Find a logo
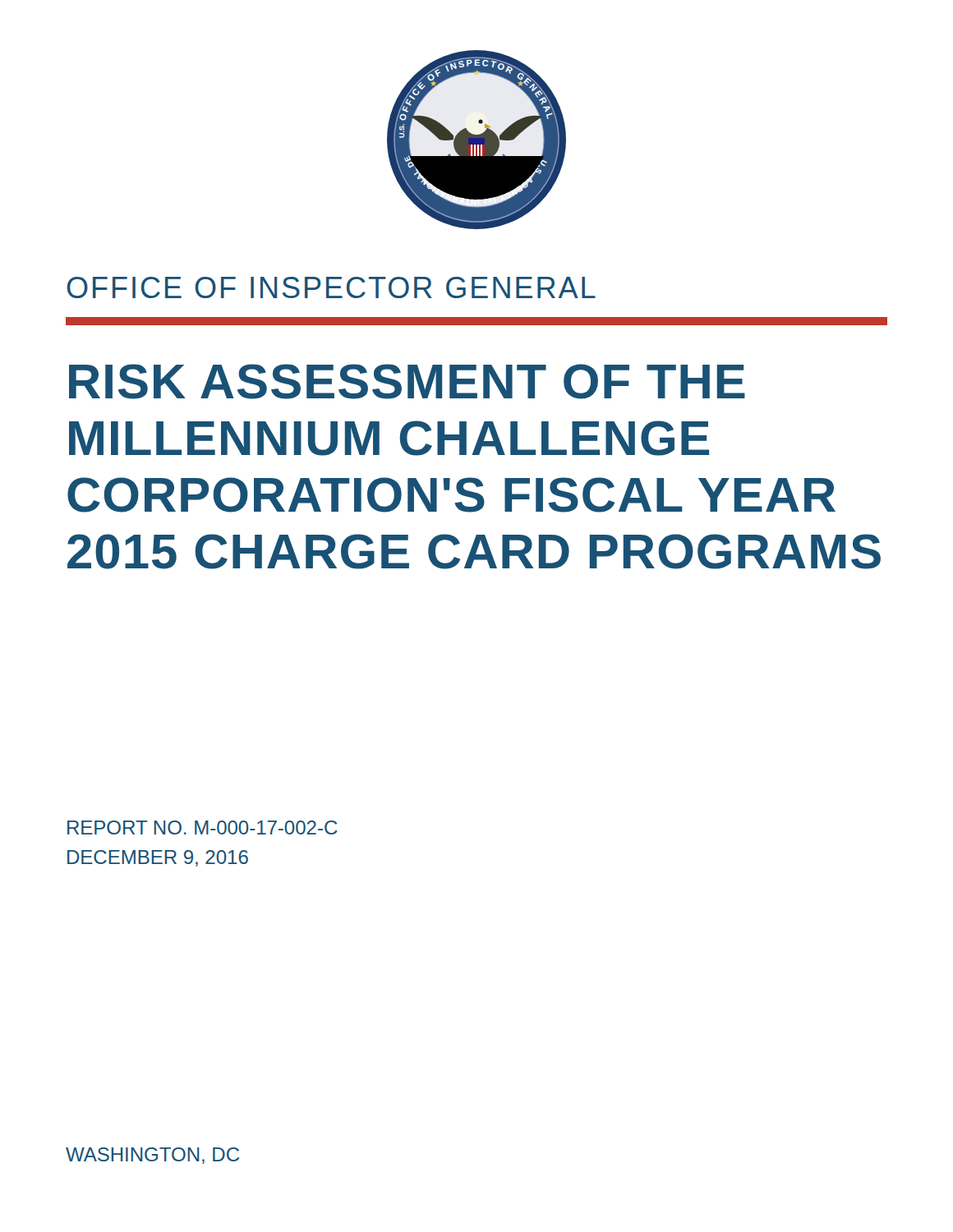 tap(476, 141)
